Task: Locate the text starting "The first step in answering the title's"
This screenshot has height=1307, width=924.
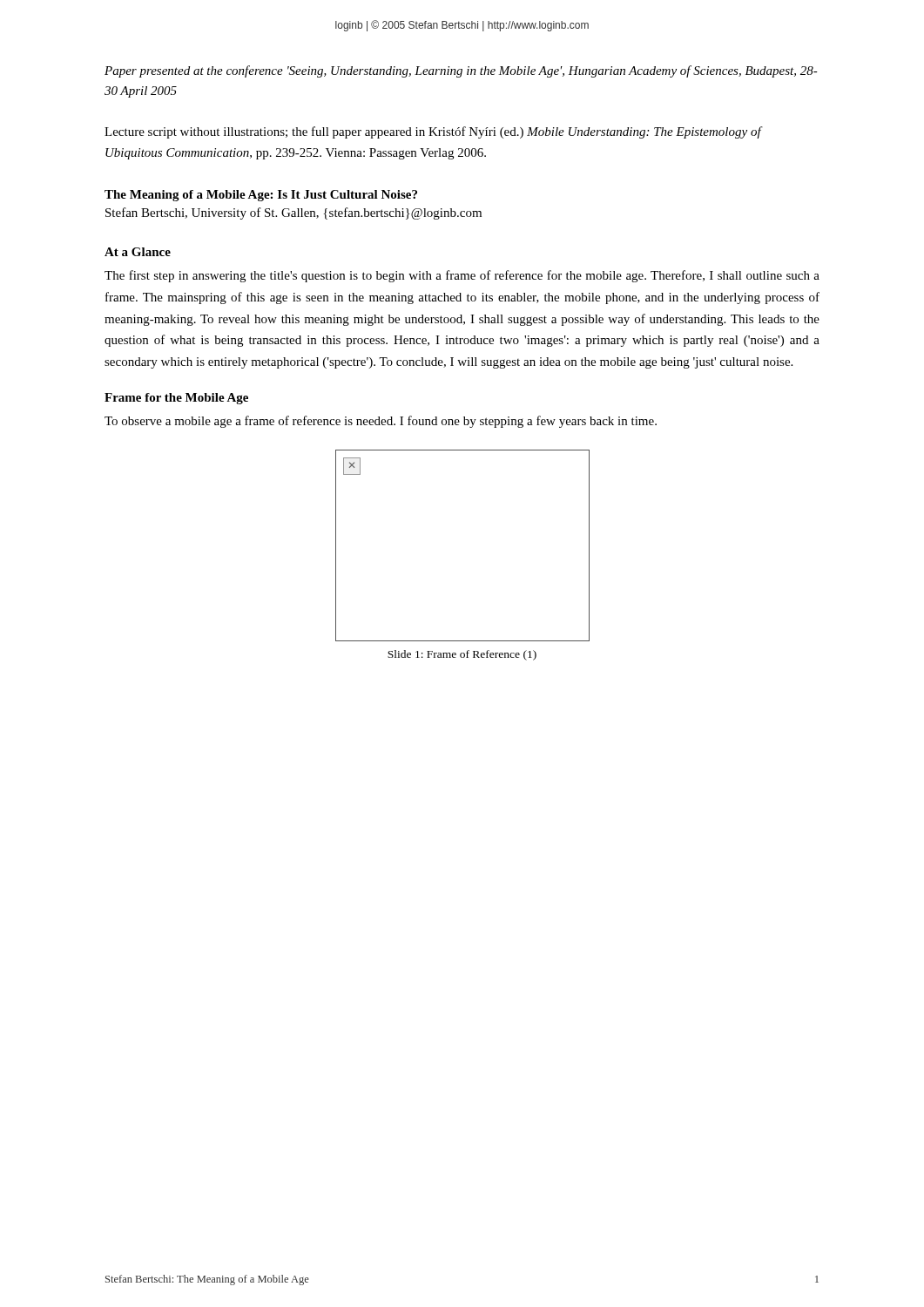Action: [462, 318]
